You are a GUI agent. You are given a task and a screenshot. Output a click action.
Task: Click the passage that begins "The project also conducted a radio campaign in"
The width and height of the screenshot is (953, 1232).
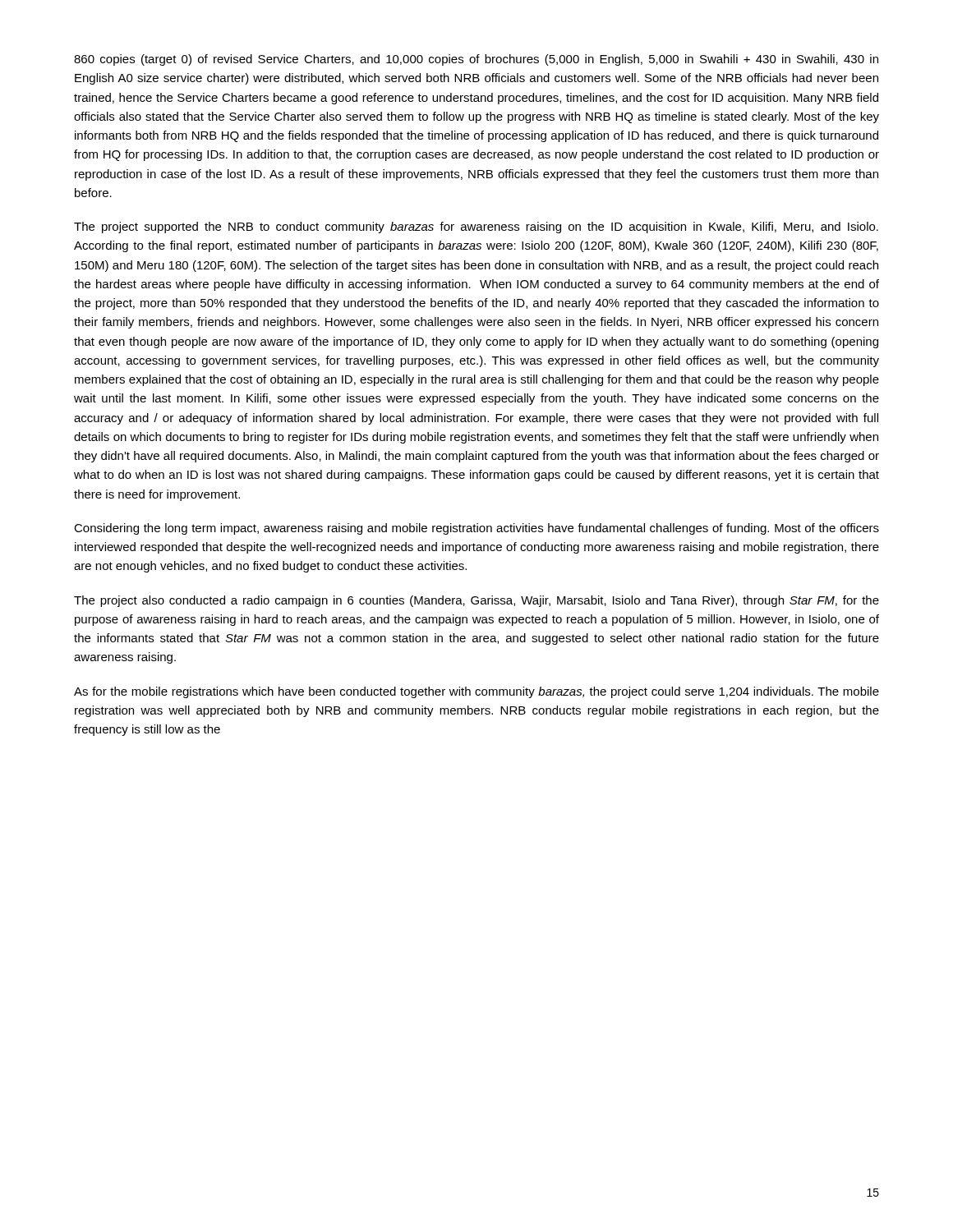(x=476, y=628)
